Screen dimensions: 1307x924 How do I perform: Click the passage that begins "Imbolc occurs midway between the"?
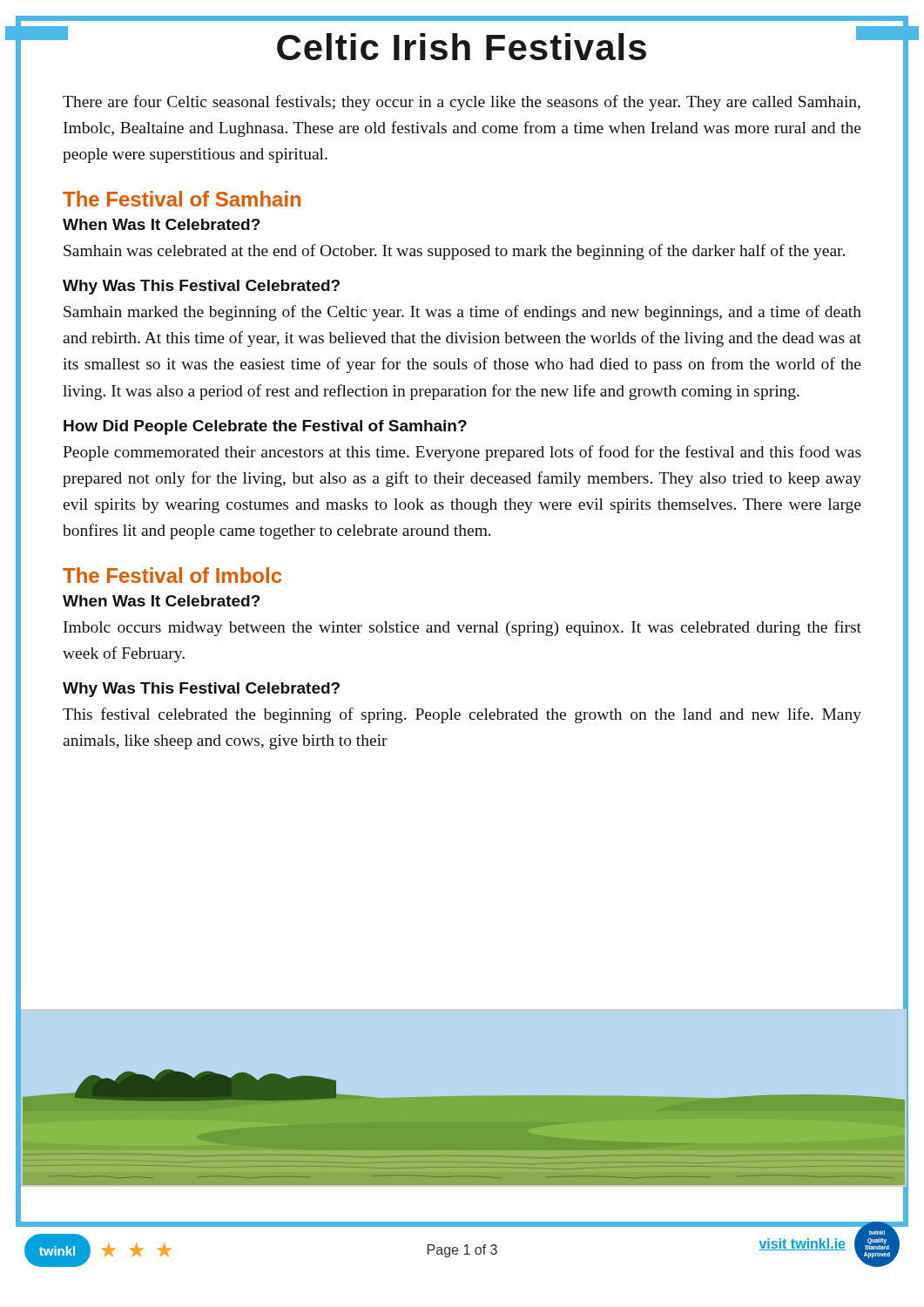[x=462, y=640]
